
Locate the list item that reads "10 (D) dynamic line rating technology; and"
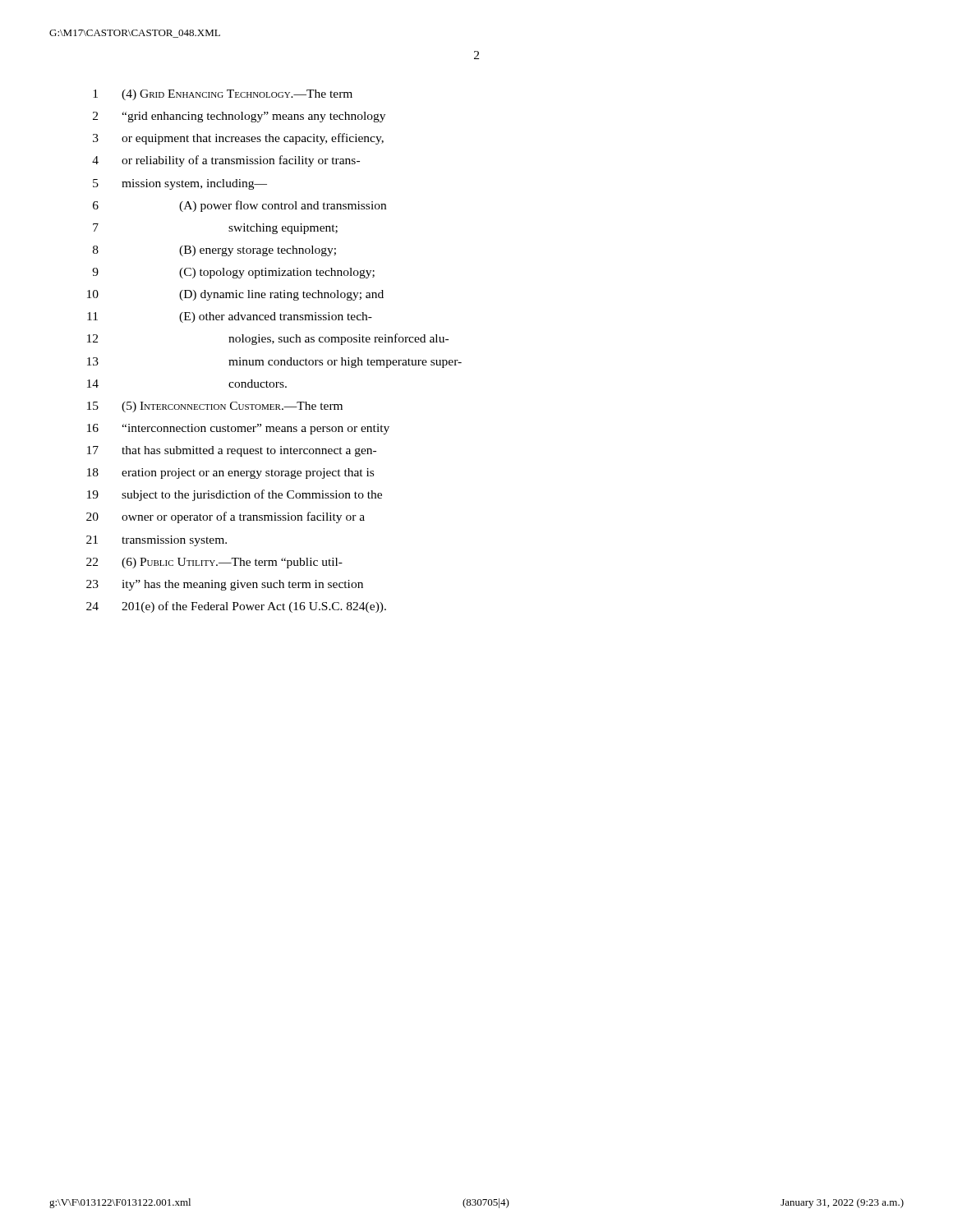[x=235, y=295]
